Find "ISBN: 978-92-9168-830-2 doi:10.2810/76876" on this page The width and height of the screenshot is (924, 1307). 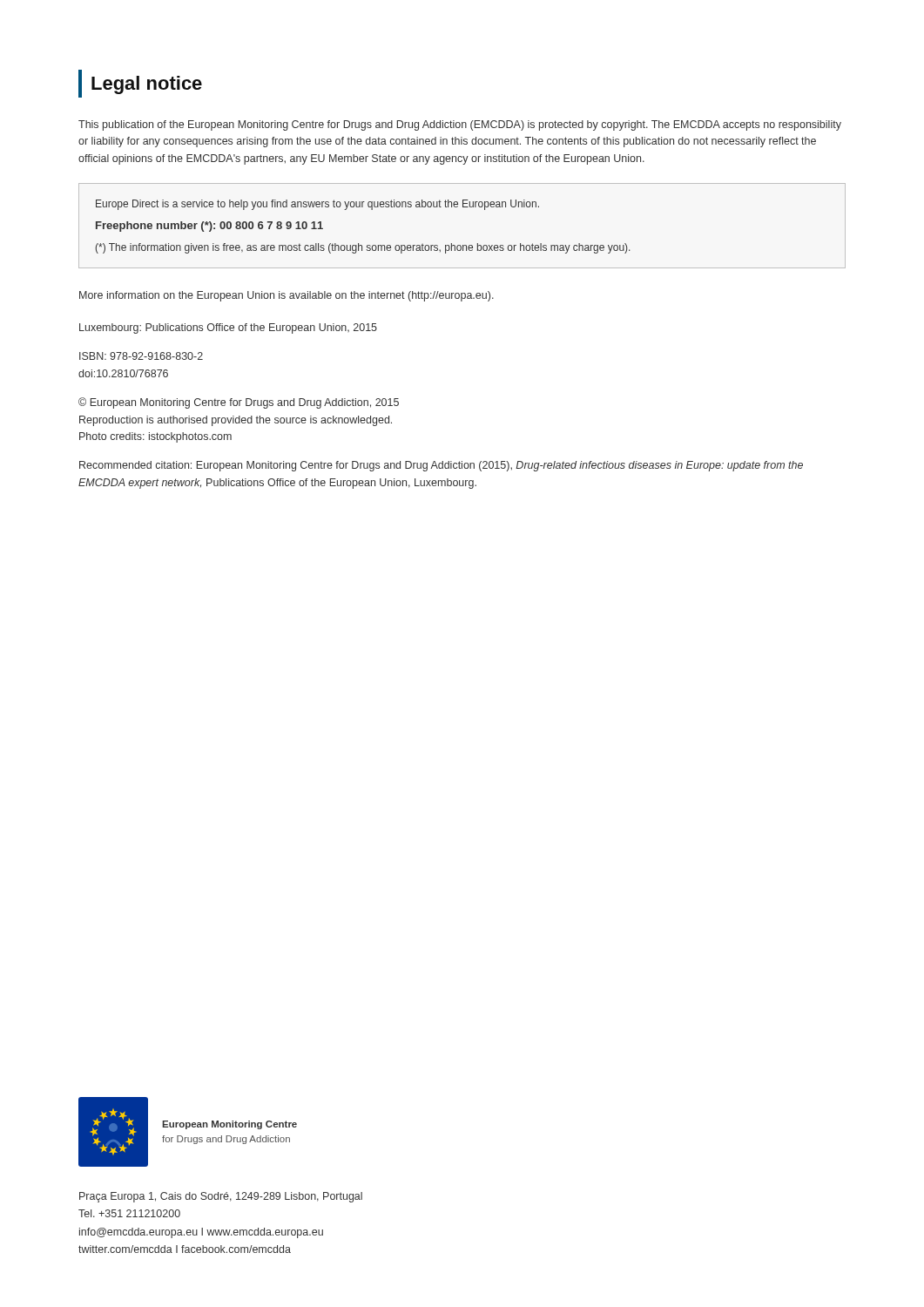click(141, 365)
